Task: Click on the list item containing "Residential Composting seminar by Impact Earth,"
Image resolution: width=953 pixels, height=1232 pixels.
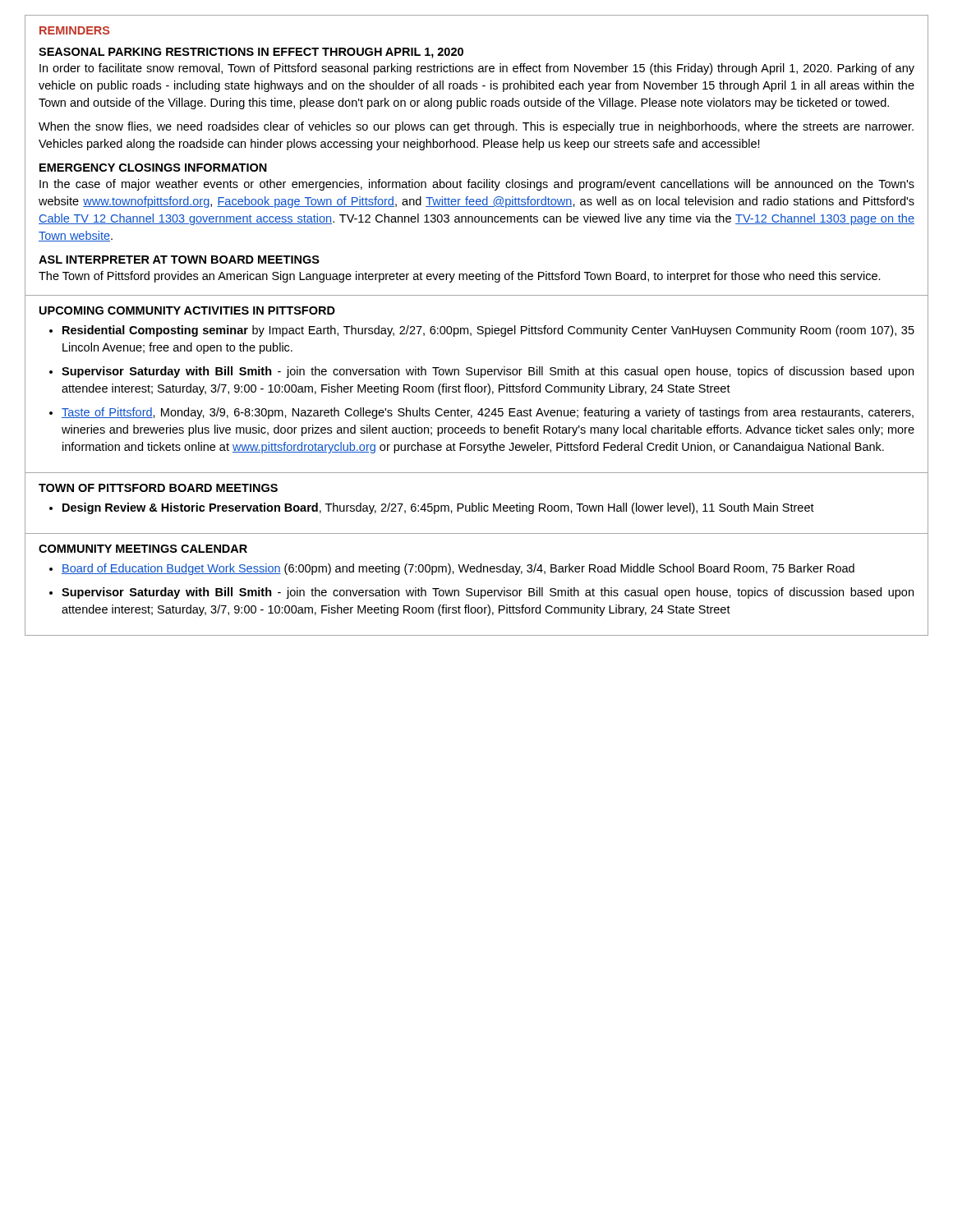Action: click(488, 339)
